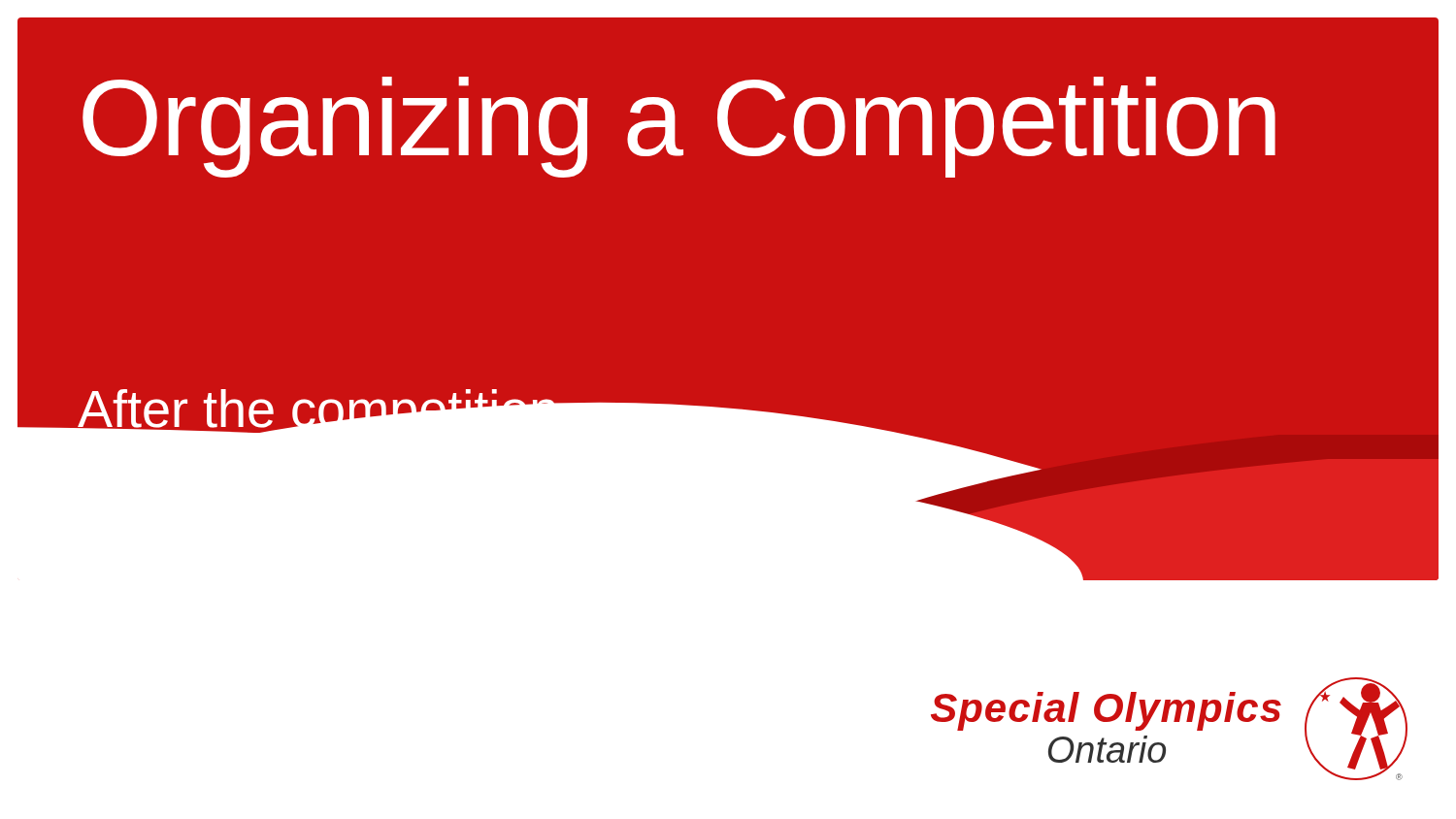Point to "After the competition"
Screen dimensions: 819x1456
point(318,409)
